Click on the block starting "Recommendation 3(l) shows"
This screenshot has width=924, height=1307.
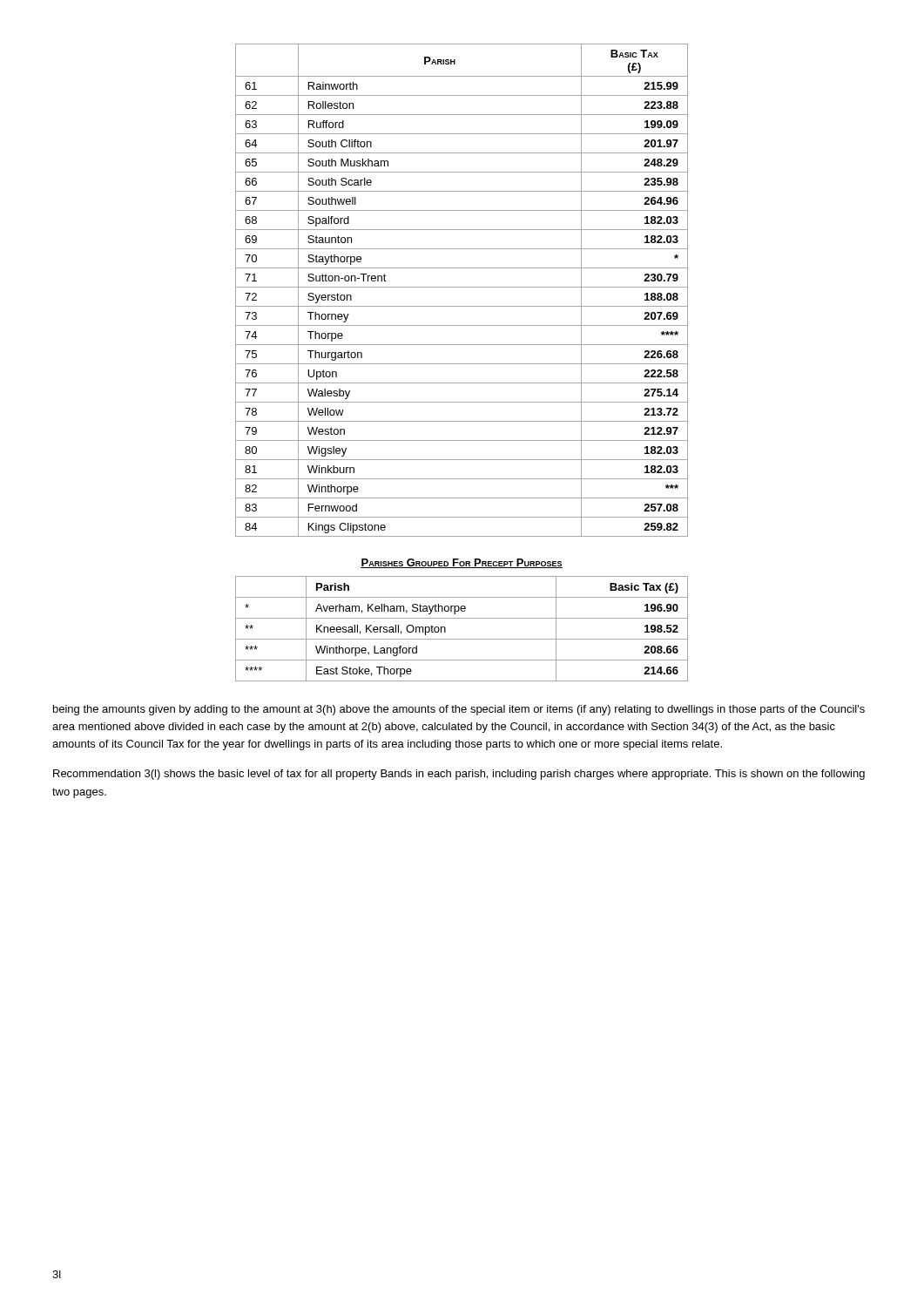(x=459, y=782)
